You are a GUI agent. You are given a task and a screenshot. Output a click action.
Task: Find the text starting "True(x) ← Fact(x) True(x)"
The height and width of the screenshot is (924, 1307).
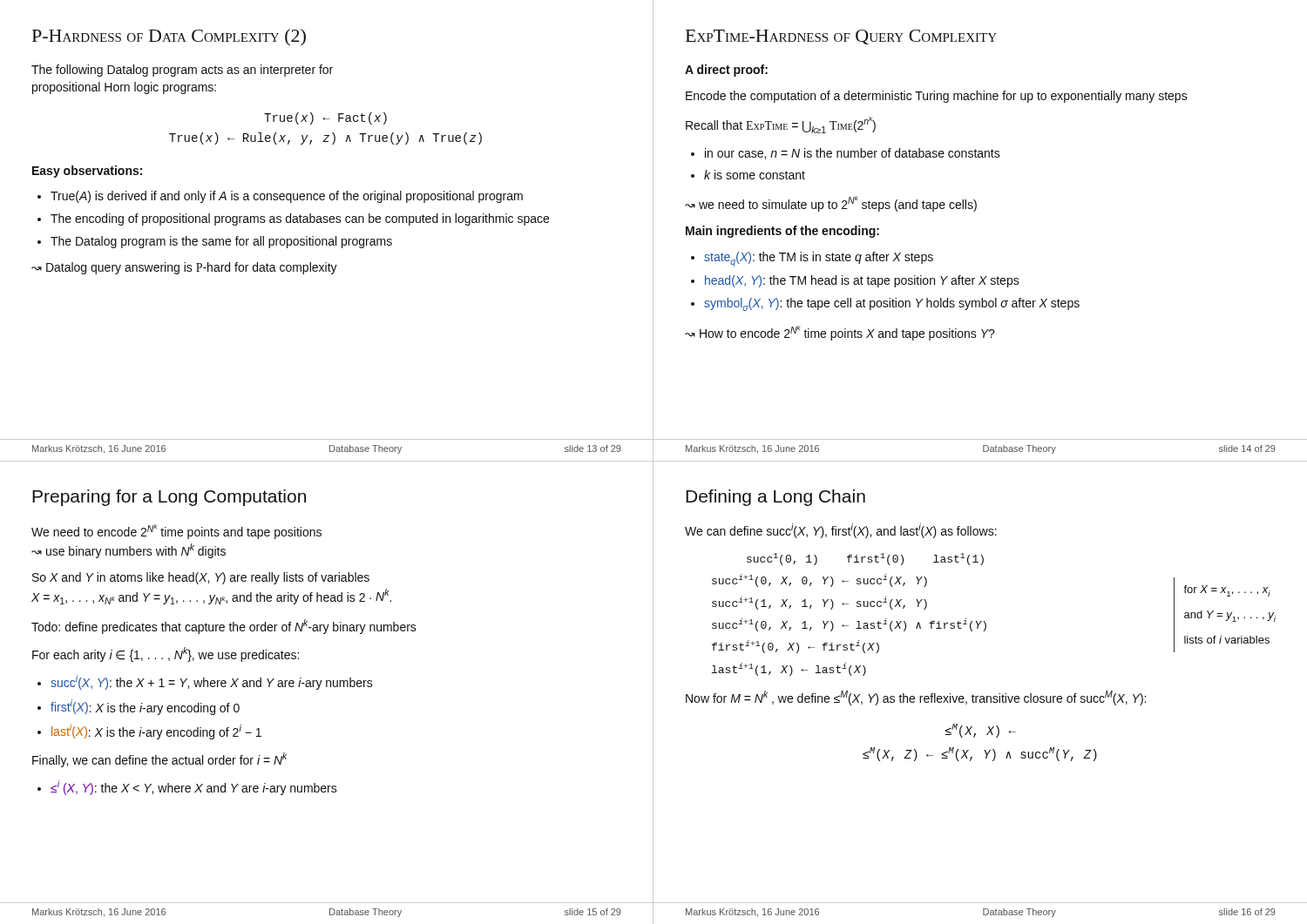coord(326,129)
